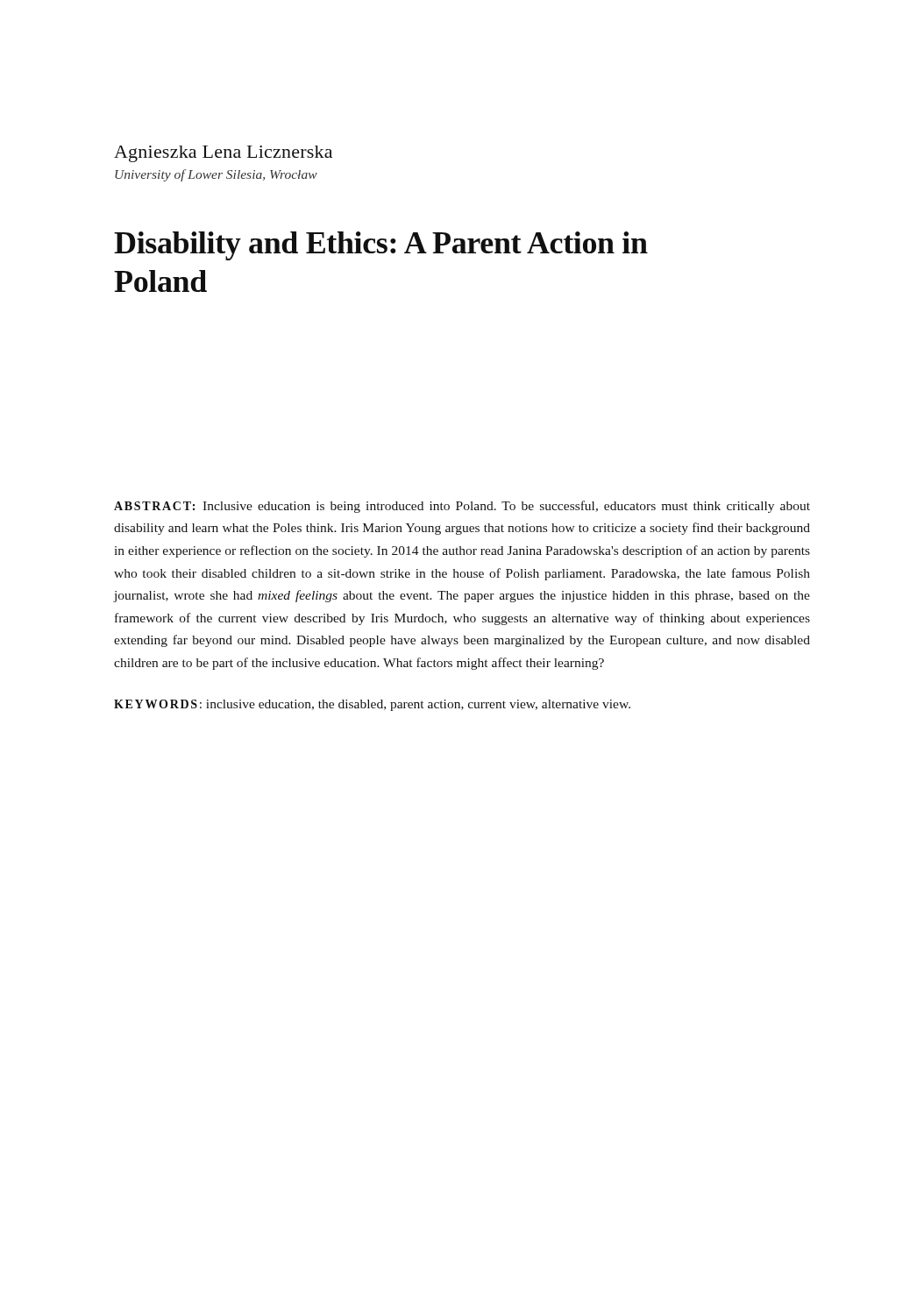This screenshot has height=1315, width=924.
Task: Click on the text block that reads "abstract: Inclusive education is being introduced"
Action: (462, 584)
